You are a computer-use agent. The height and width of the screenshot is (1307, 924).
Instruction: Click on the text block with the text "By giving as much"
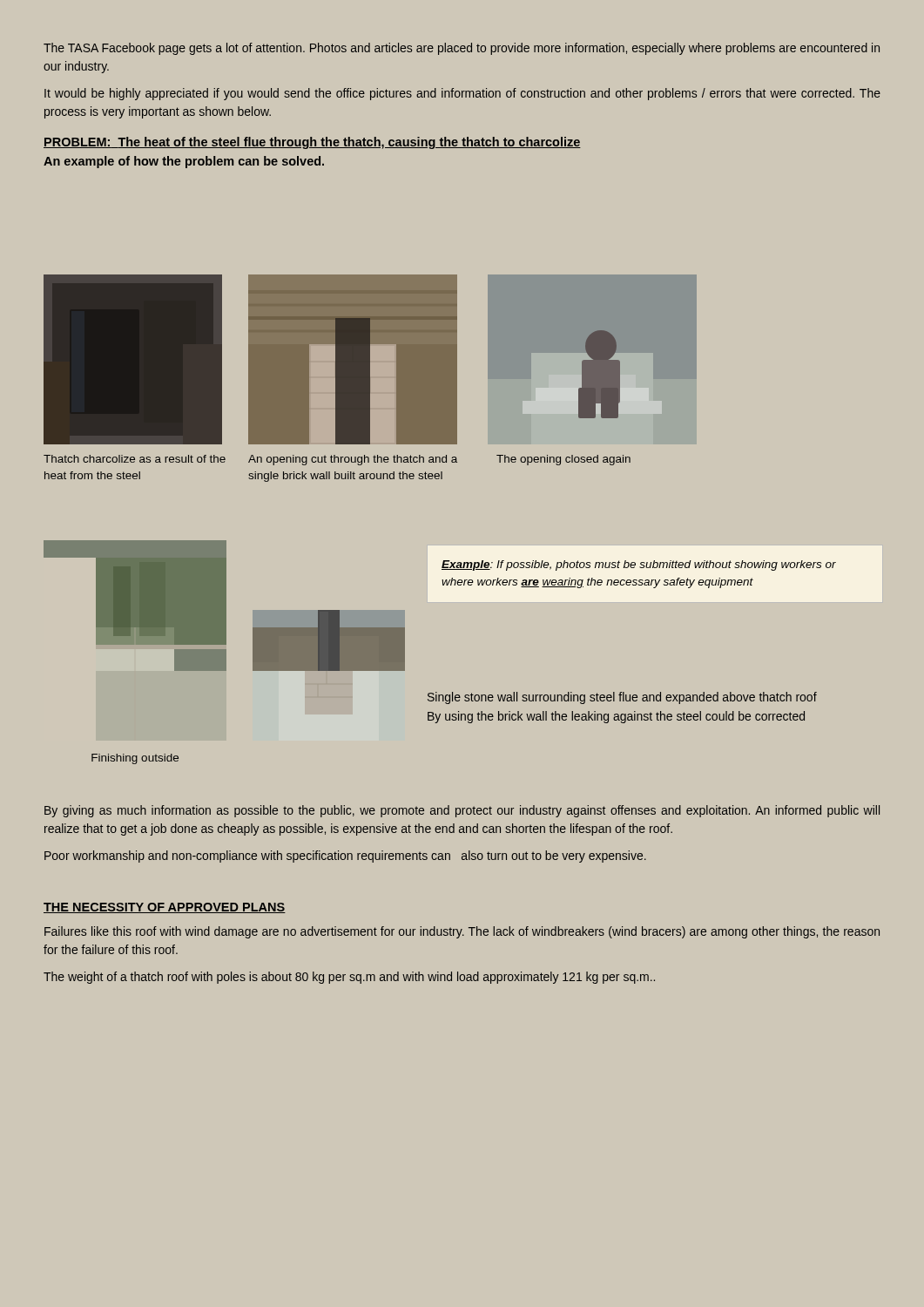(462, 819)
